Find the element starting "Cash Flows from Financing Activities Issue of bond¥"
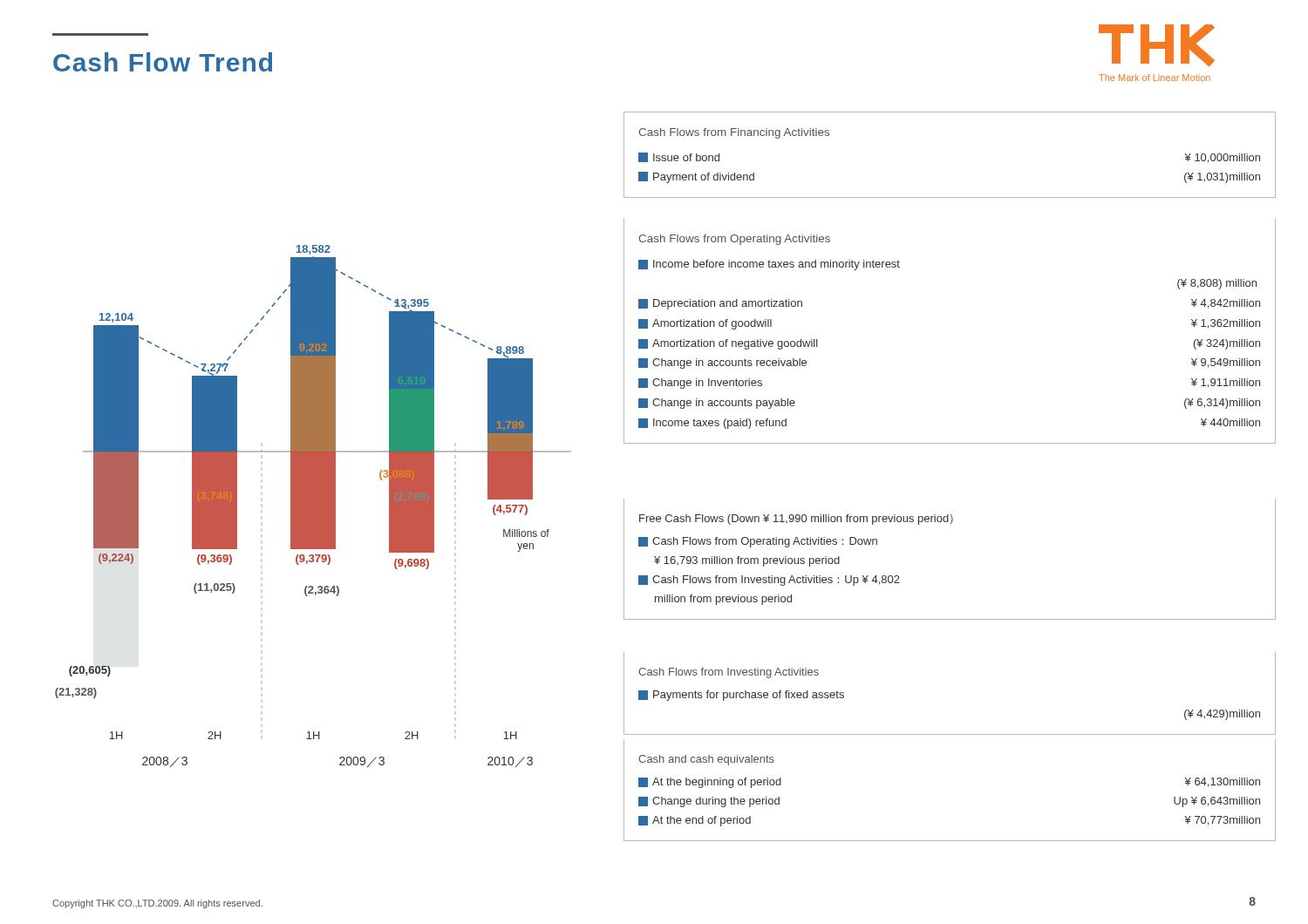 734,133
